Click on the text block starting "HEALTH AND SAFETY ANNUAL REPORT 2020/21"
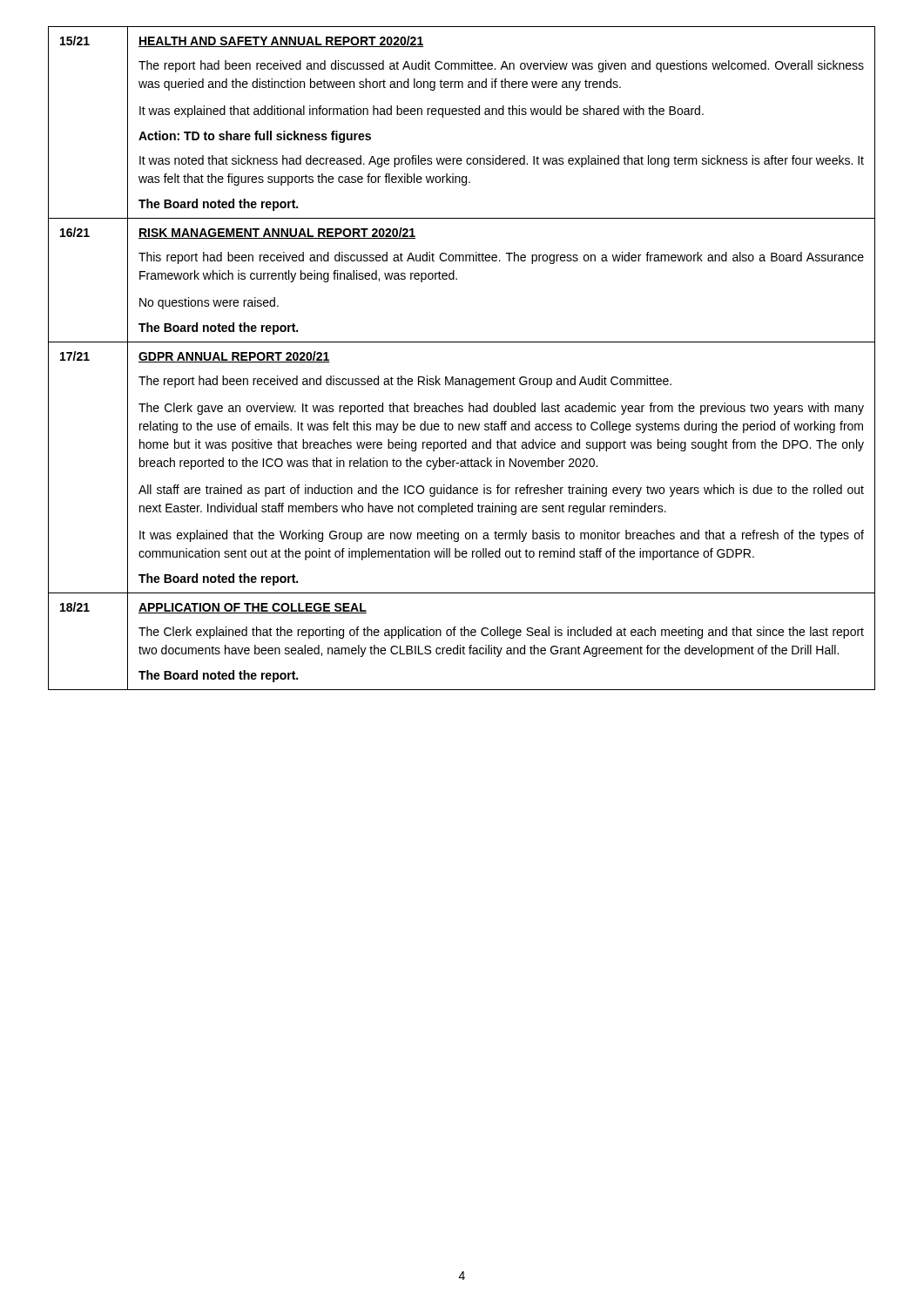The image size is (924, 1307). [281, 41]
